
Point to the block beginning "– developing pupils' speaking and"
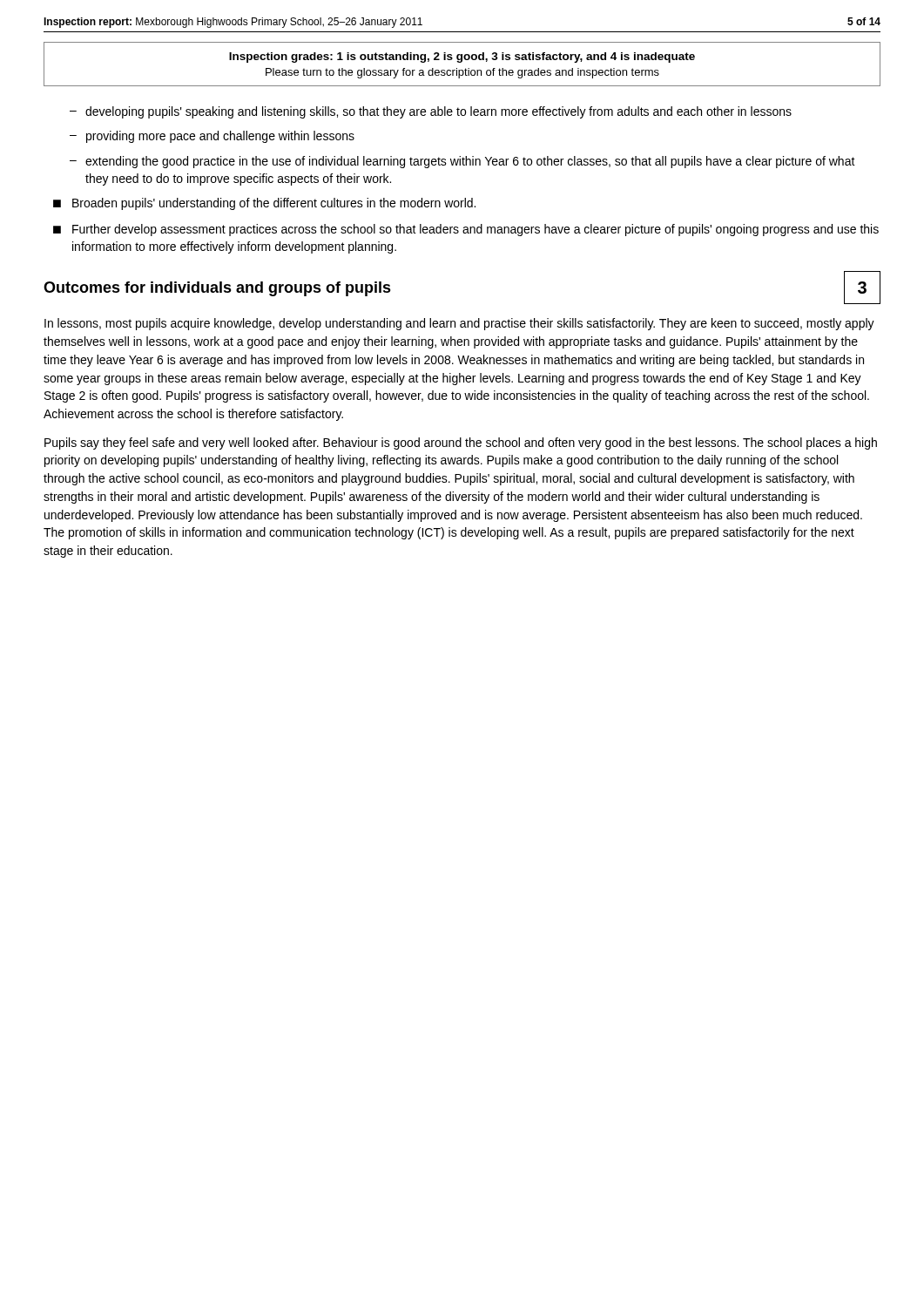(431, 112)
